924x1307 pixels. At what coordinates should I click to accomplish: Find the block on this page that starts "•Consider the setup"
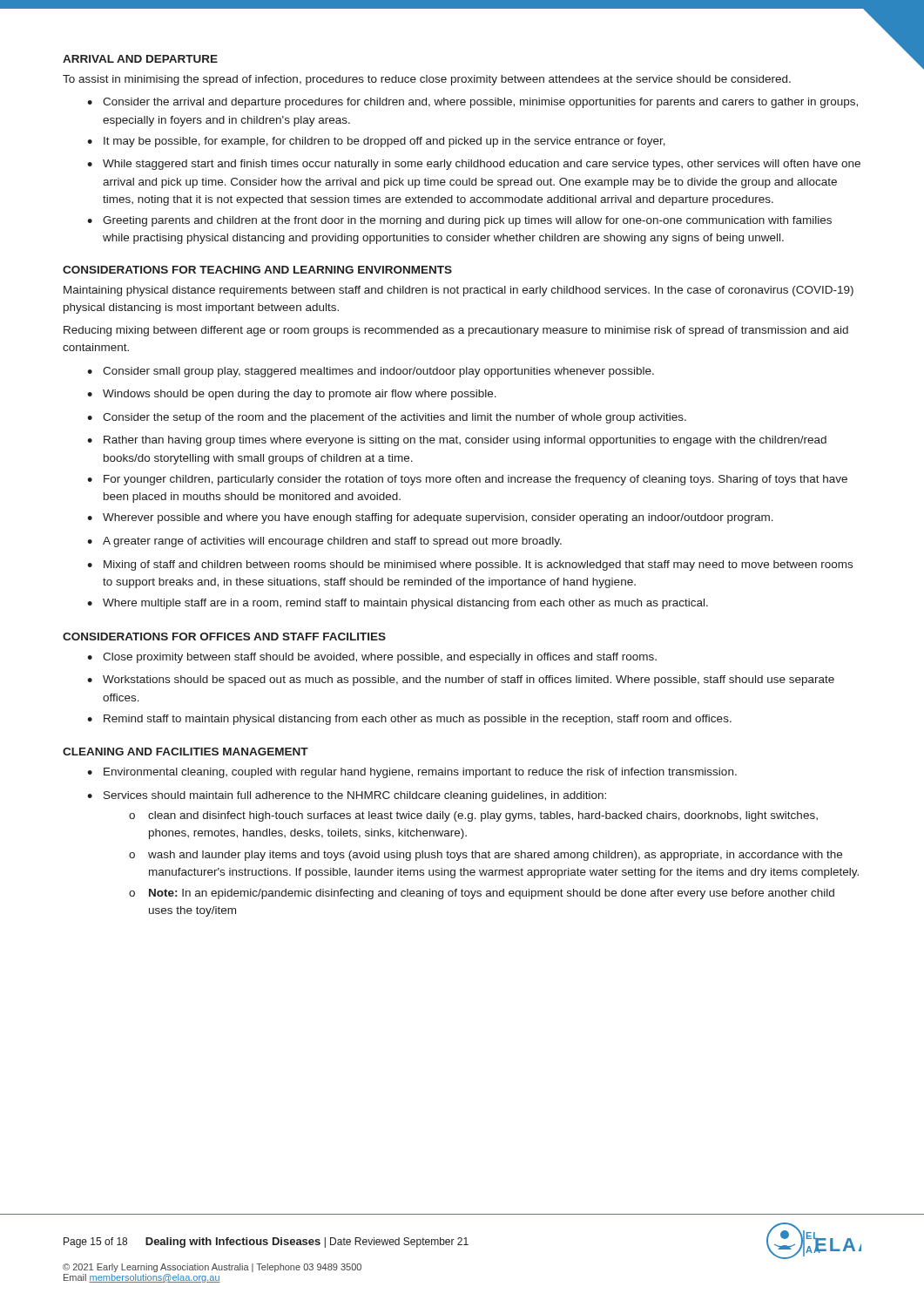(387, 418)
